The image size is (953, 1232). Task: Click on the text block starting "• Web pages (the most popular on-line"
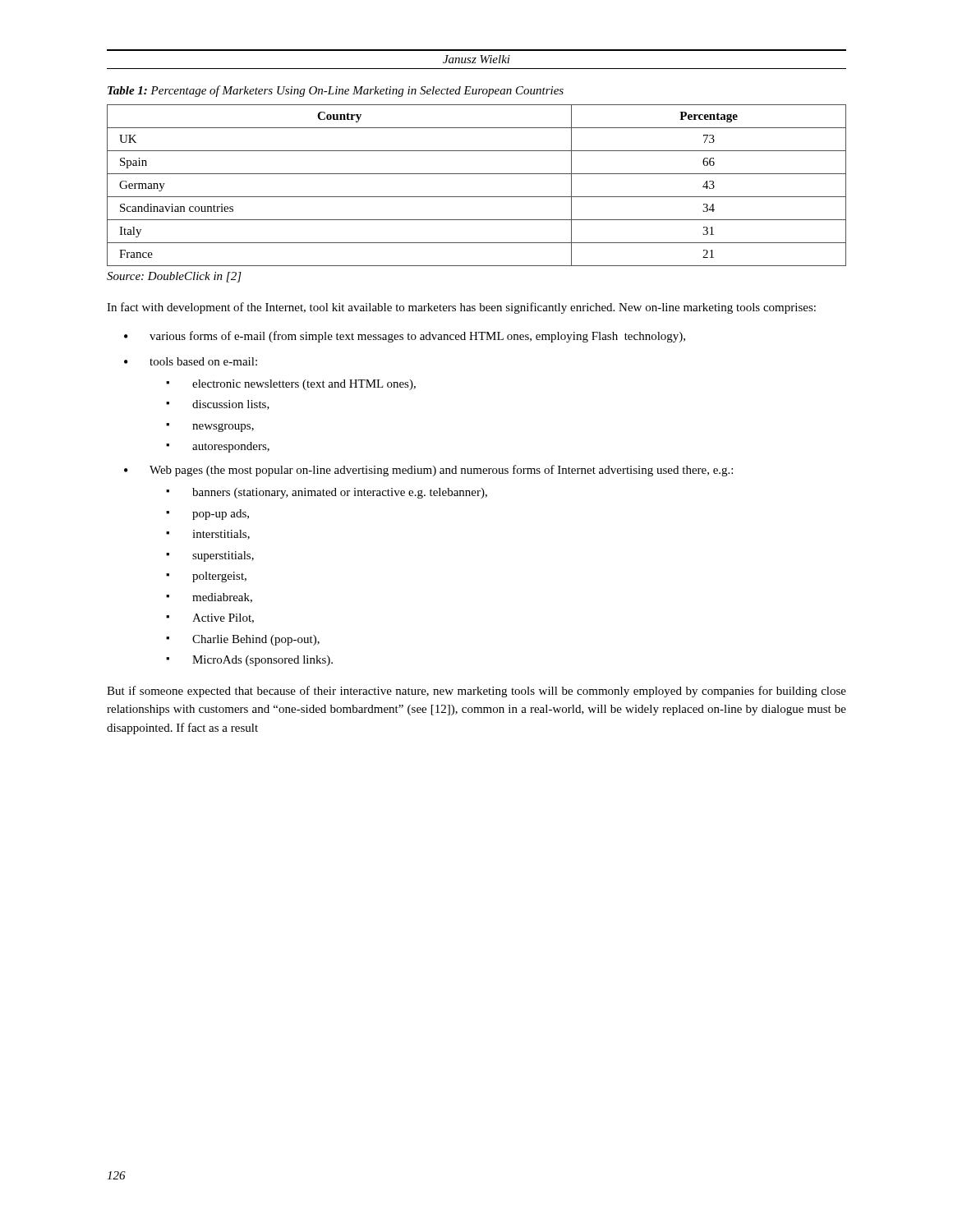tap(476, 471)
